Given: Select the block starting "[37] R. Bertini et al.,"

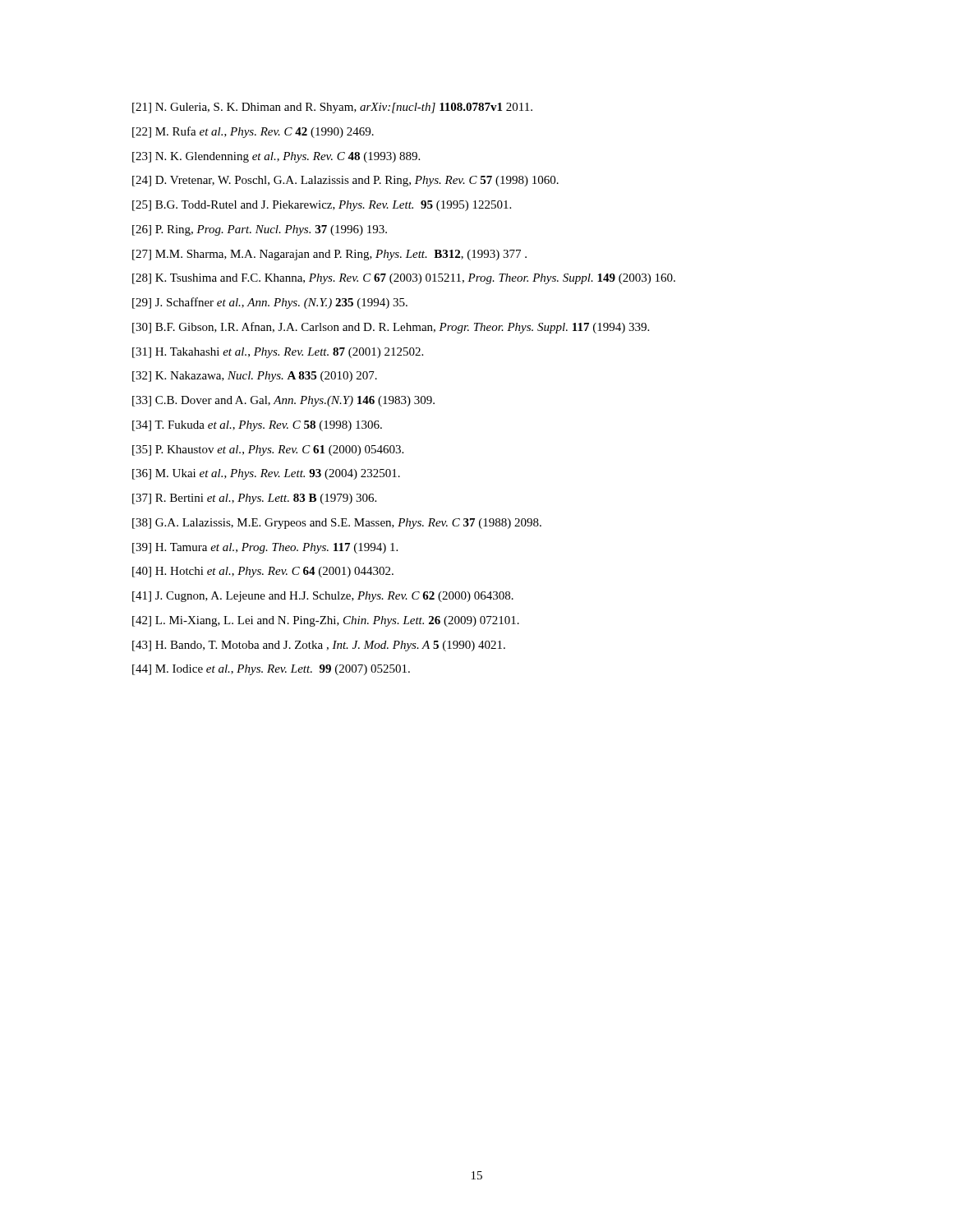Looking at the screenshot, I should [x=254, y=498].
